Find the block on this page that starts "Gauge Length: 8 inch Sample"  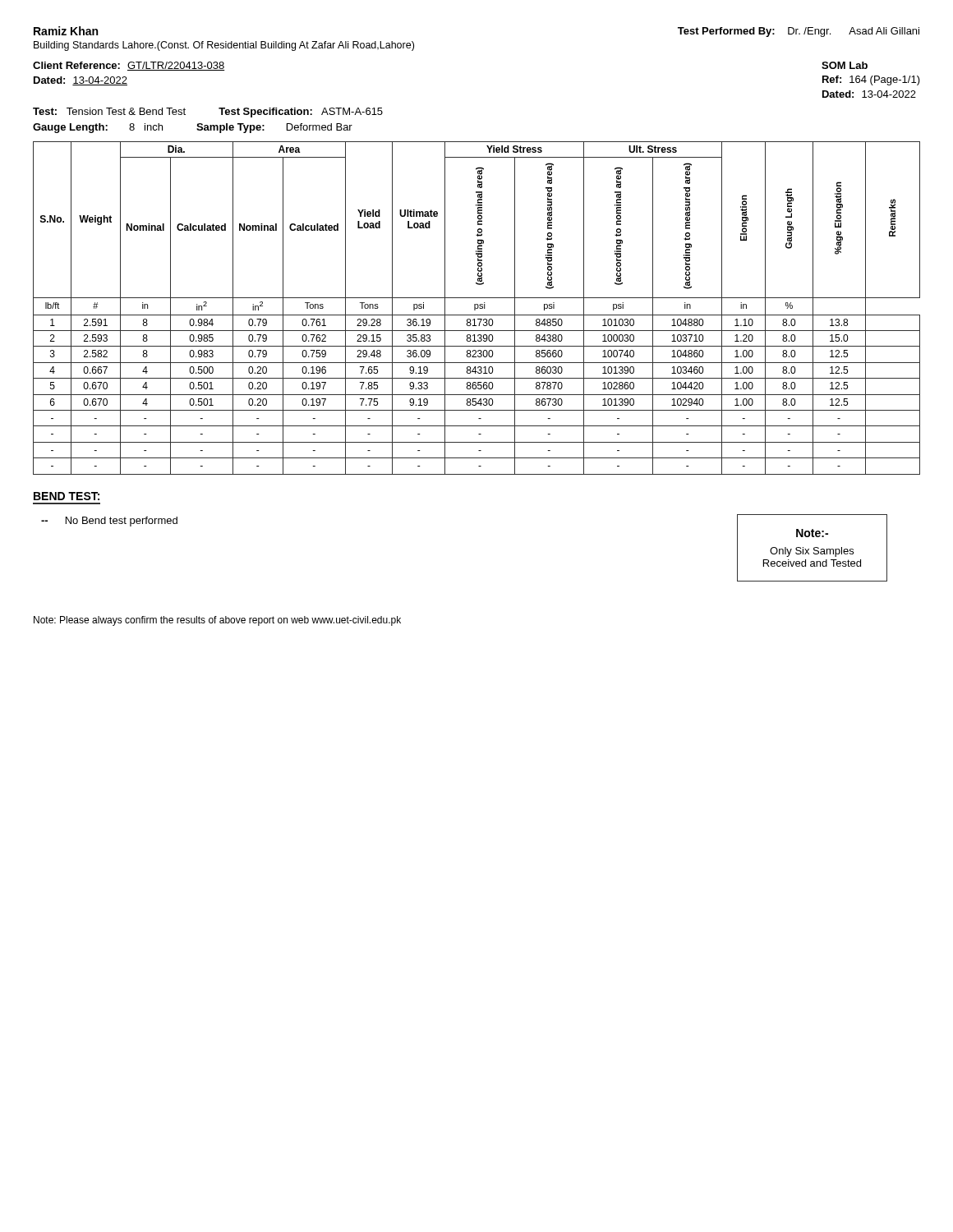click(x=193, y=127)
